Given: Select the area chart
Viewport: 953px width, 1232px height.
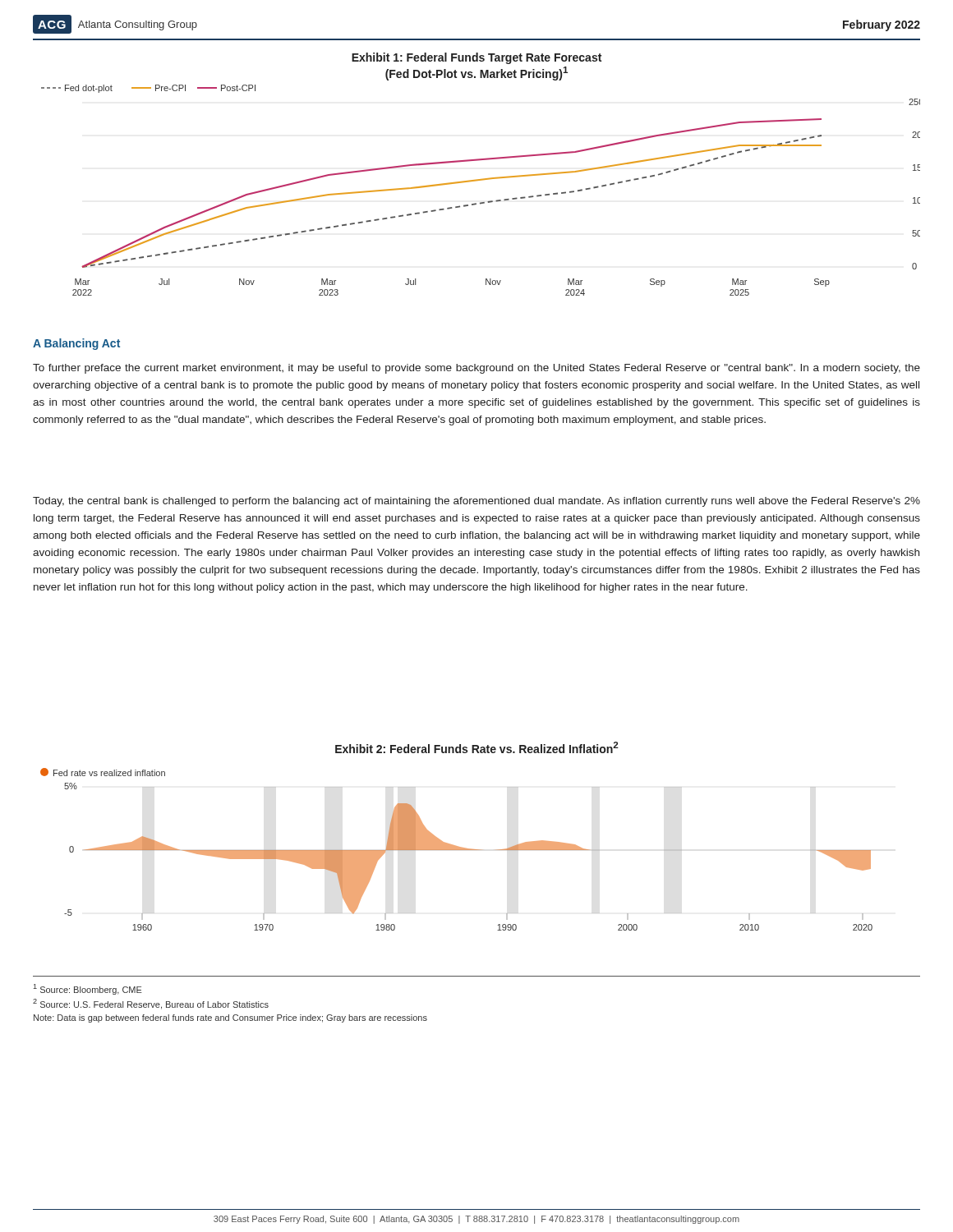Looking at the screenshot, I should click(476, 857).
